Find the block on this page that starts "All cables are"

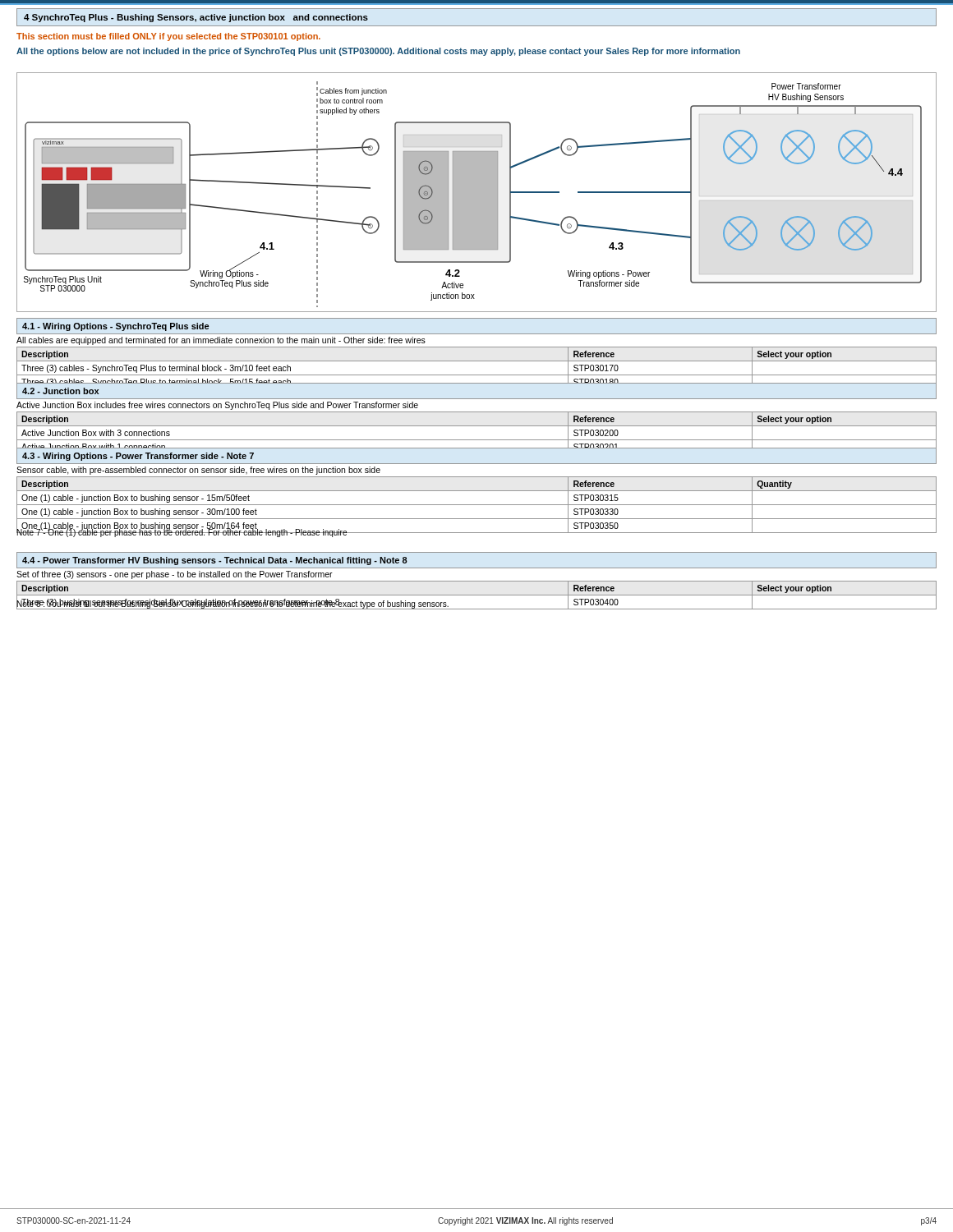click(221, 340)
